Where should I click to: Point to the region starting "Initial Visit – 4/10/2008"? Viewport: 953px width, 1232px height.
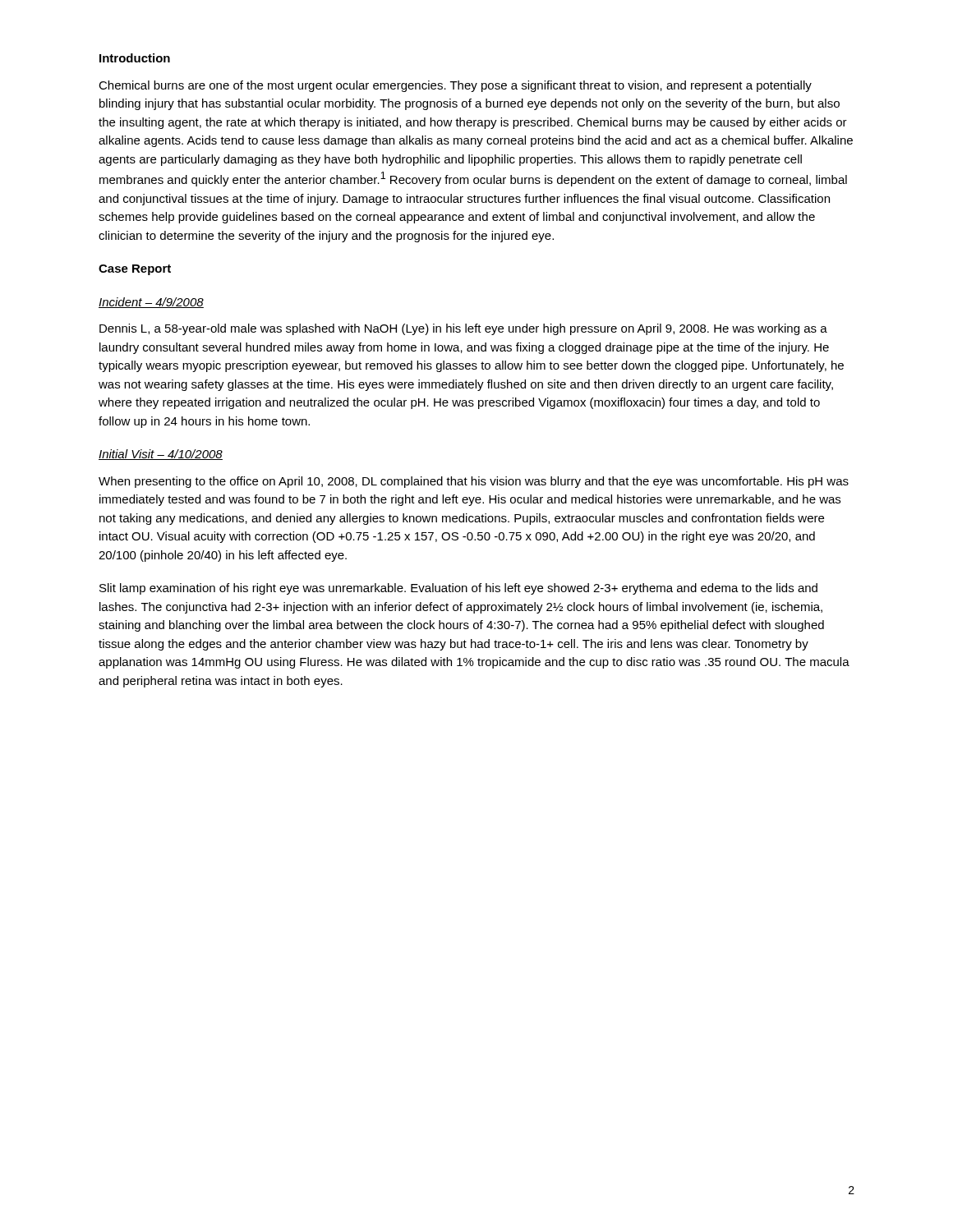pyautogui.click(x=160, y=454)
